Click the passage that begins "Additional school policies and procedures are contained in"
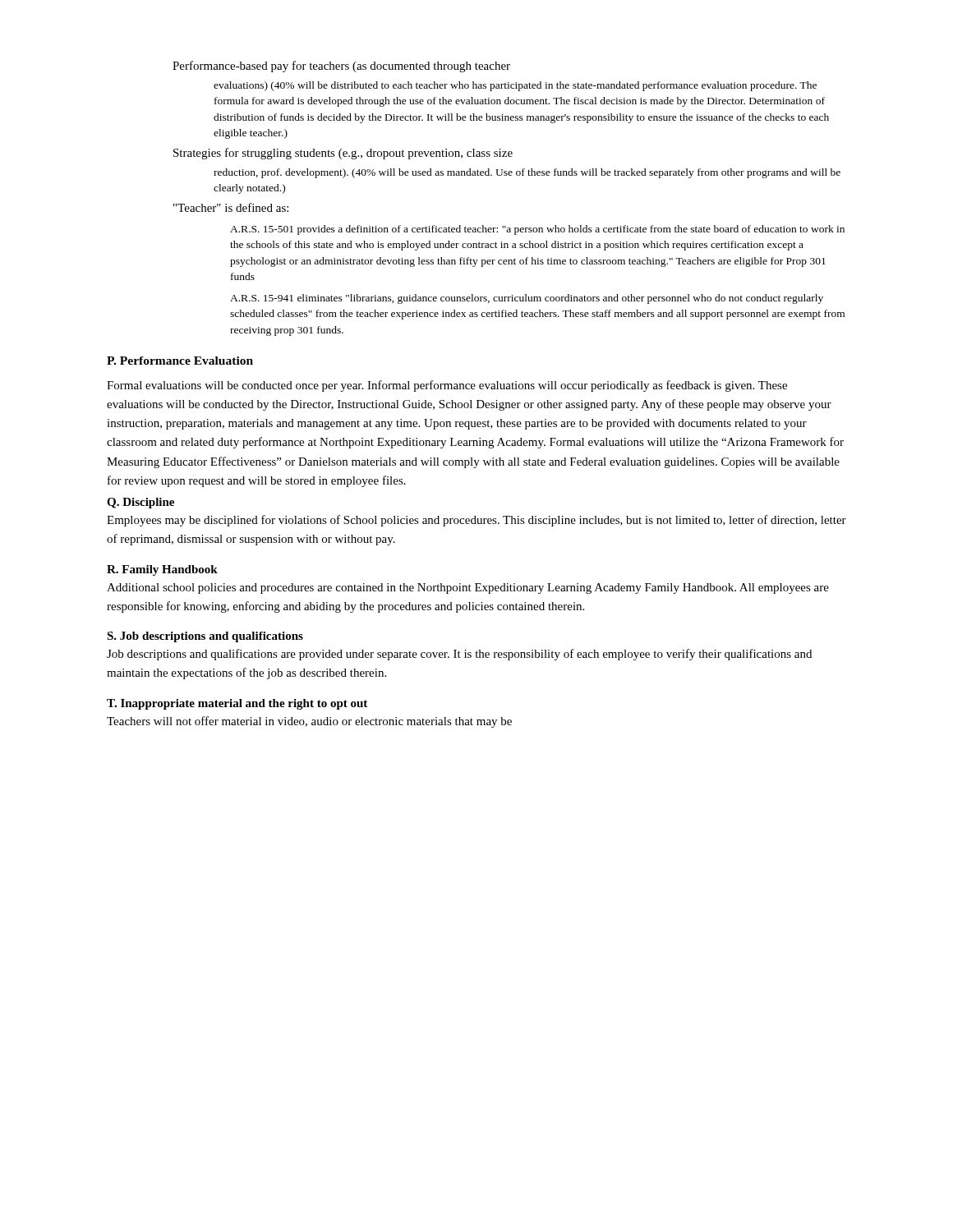The width and height of the screenshot is (953, 1232). (x=468, y=596)
